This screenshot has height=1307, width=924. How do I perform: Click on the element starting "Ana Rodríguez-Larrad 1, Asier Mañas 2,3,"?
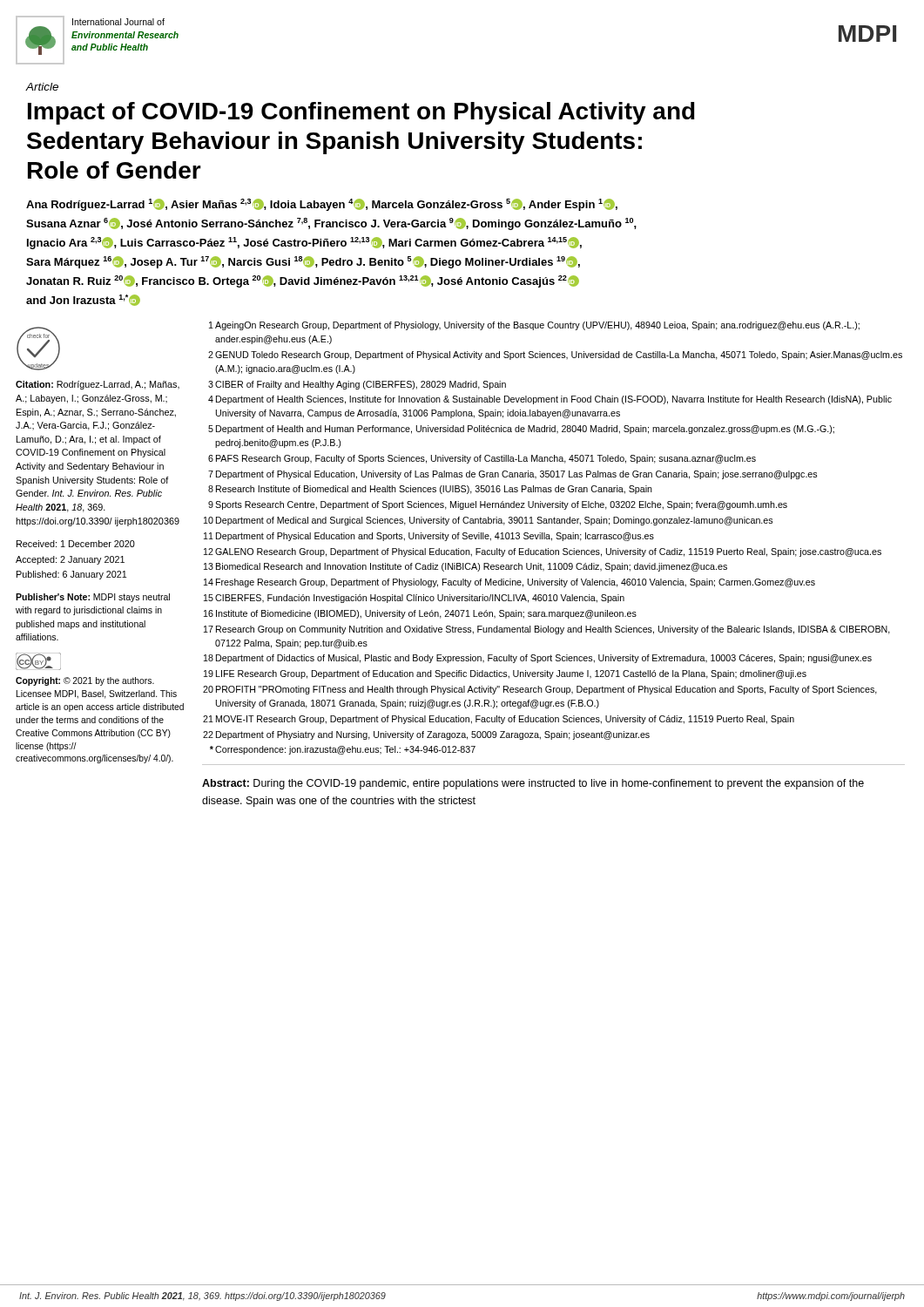point(331,252)
